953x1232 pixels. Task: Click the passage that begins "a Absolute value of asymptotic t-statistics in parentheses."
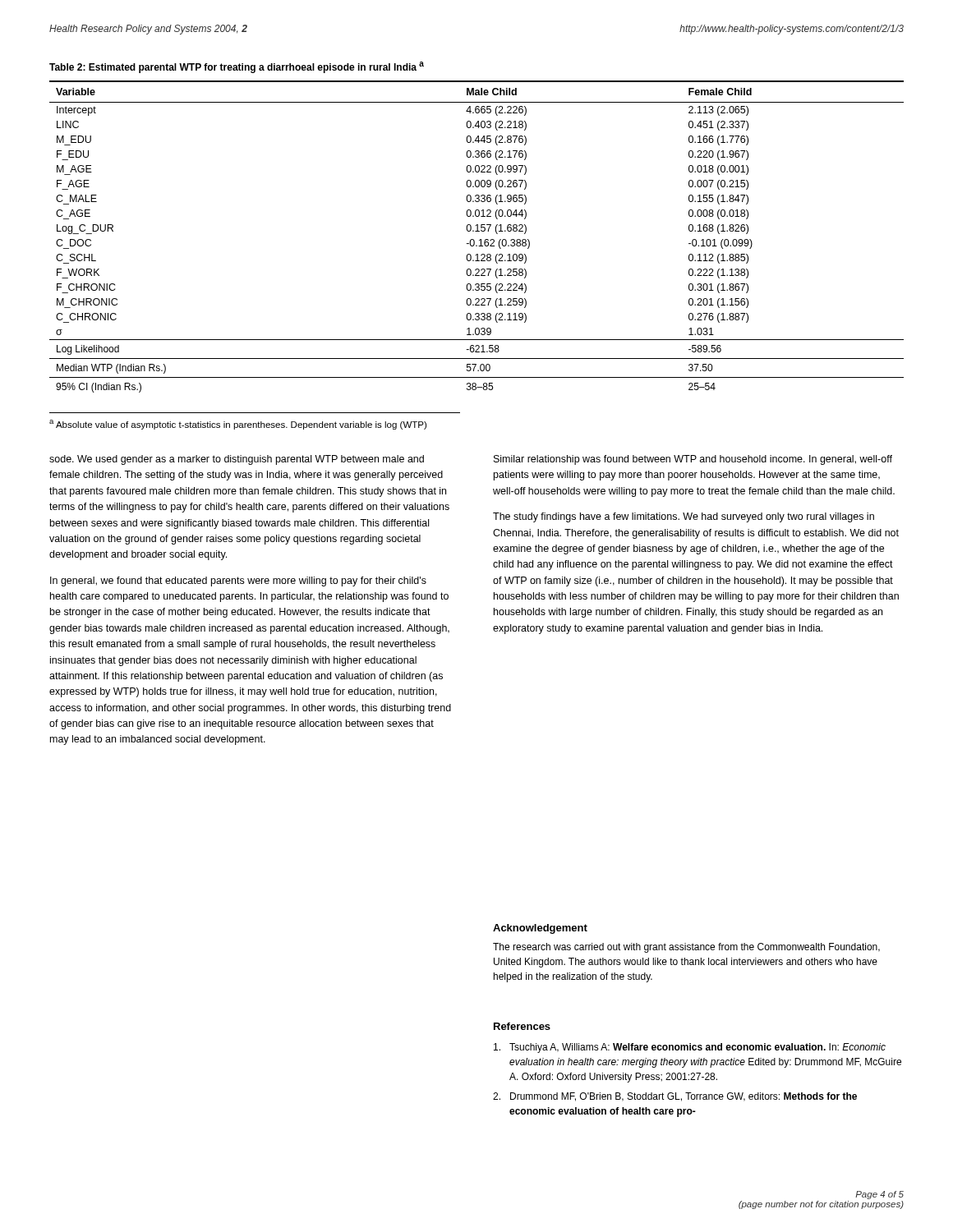[x=238, y=423]
